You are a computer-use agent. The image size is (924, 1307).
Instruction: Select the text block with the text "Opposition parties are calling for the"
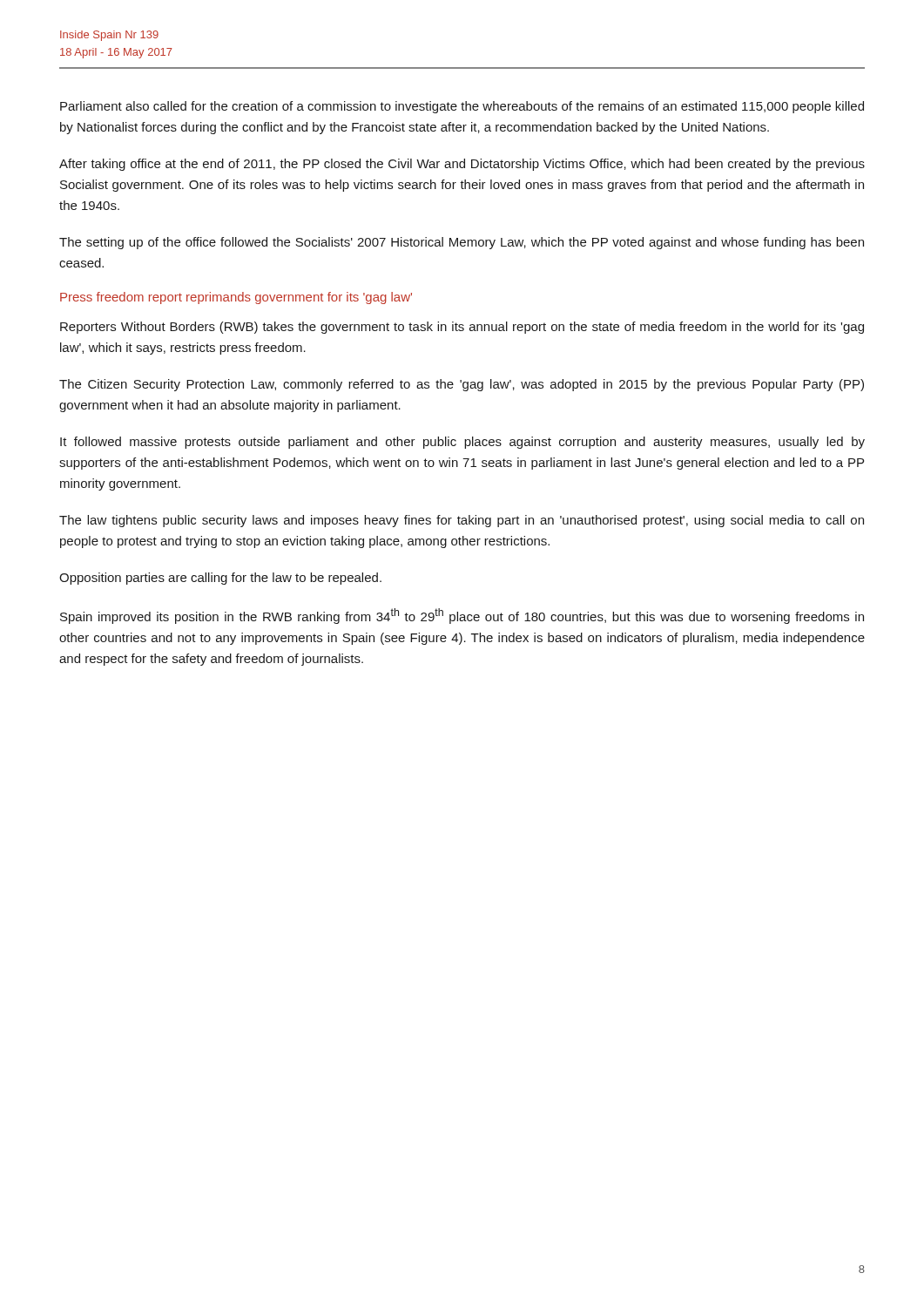221,577
